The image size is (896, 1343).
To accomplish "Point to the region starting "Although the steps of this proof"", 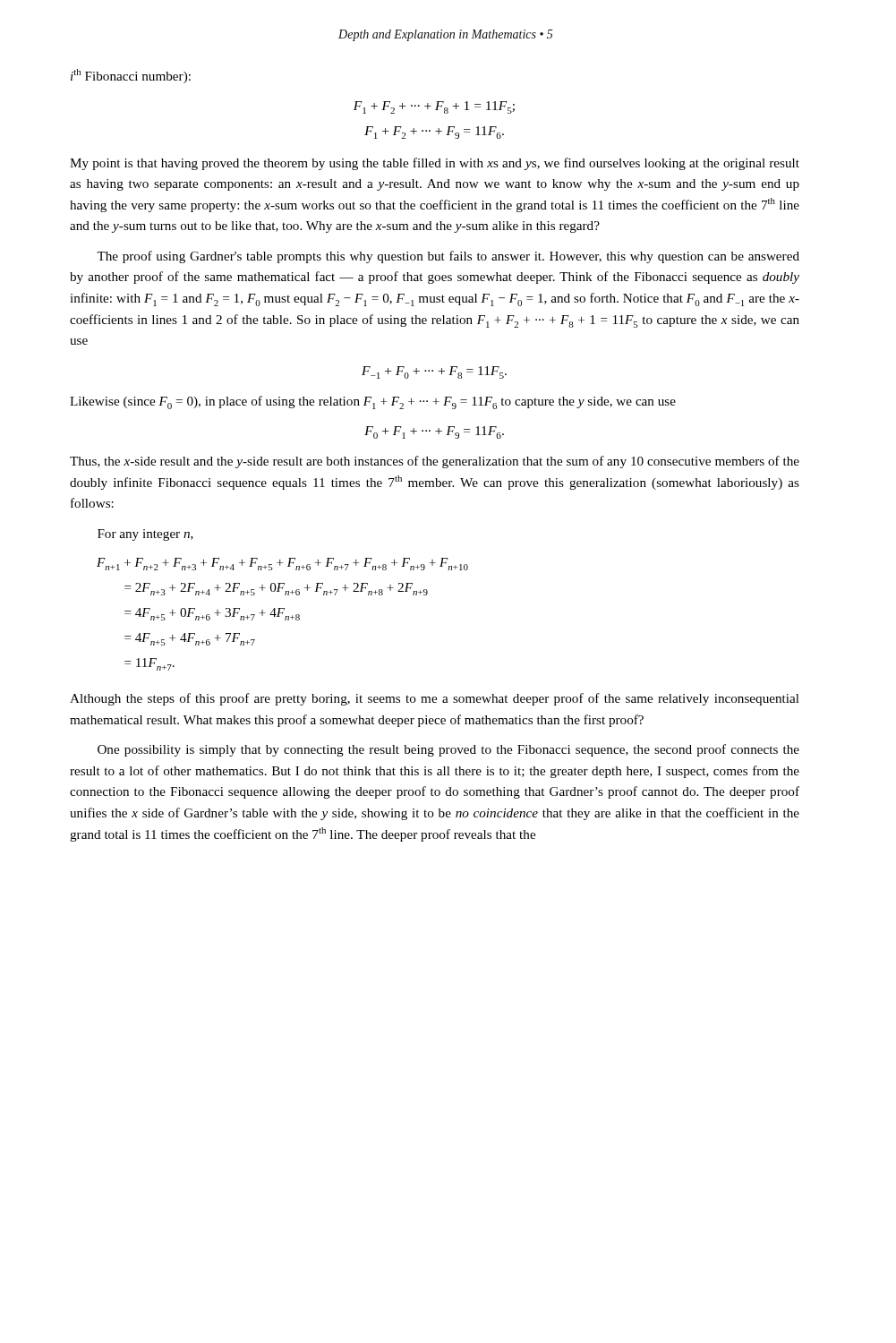I will pyautogui.click(x=435, y=709).
